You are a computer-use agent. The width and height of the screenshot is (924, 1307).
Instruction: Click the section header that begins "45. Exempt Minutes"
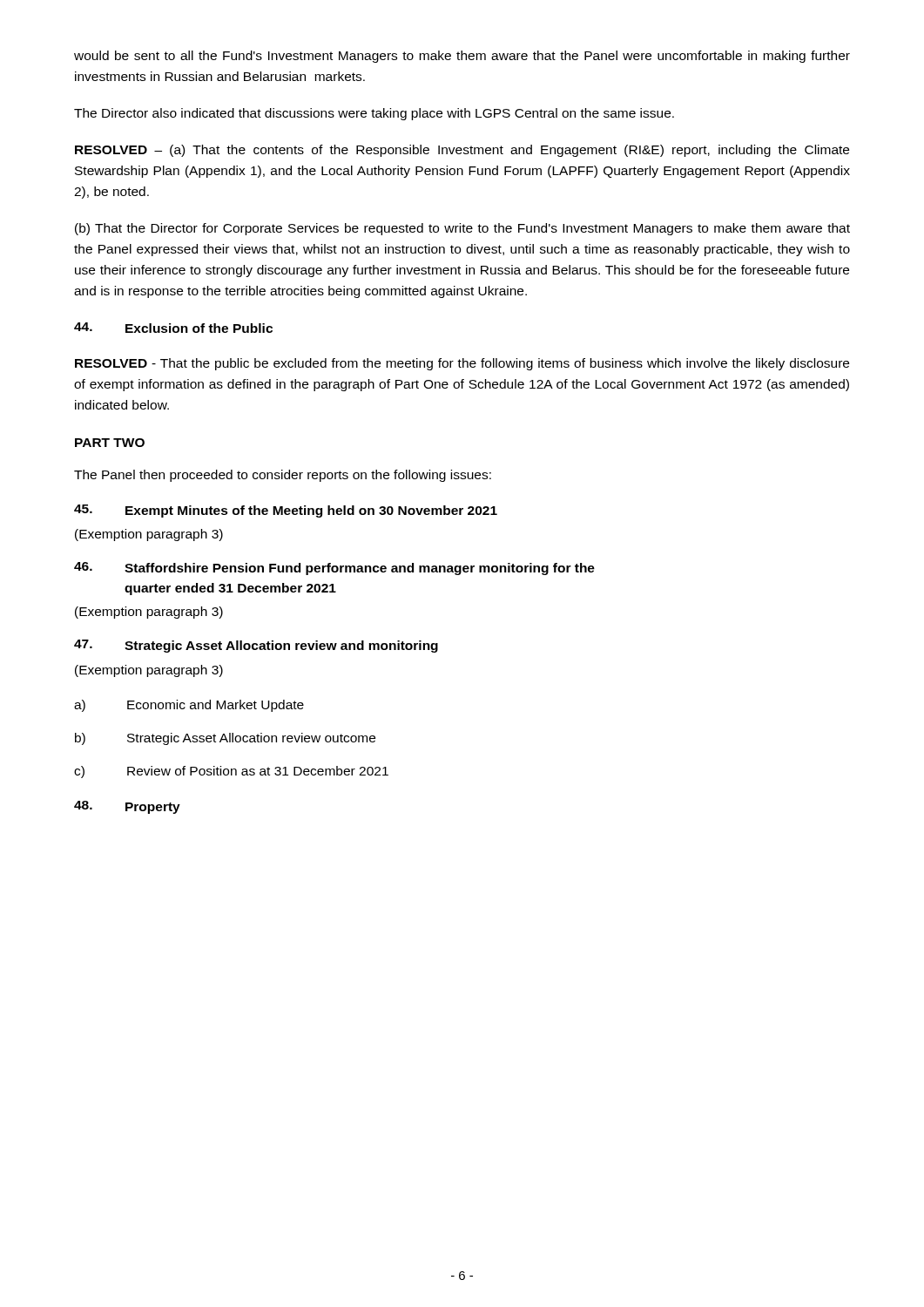286,511
